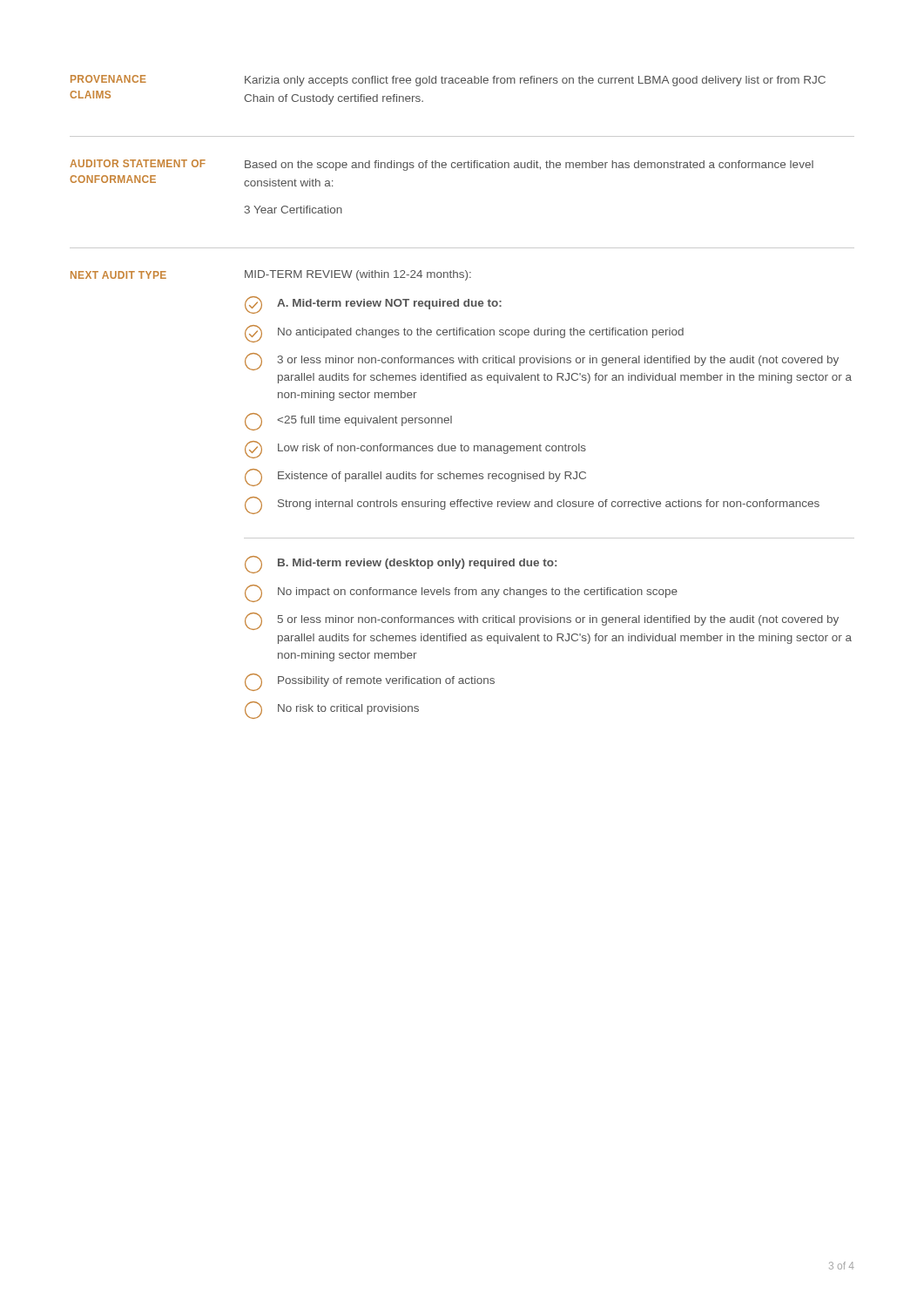The height and width of the screenshot is (1307, 924).
Task: Locate the block starting "<25 full time equivalent personnel"
Action: pyautogui.click(x=348, y=422)
